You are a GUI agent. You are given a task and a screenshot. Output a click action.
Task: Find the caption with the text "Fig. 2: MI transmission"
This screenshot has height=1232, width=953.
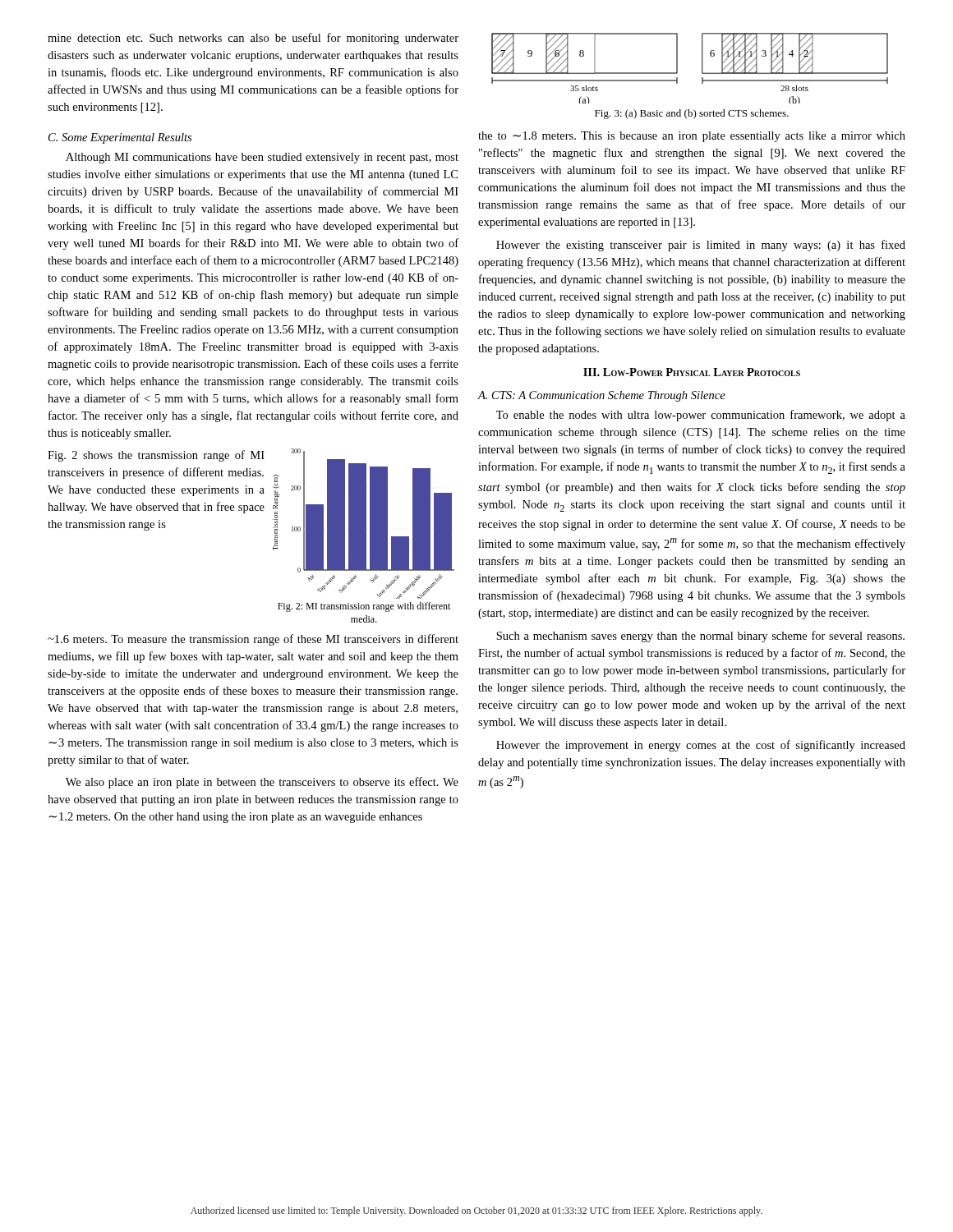(364, 613)
